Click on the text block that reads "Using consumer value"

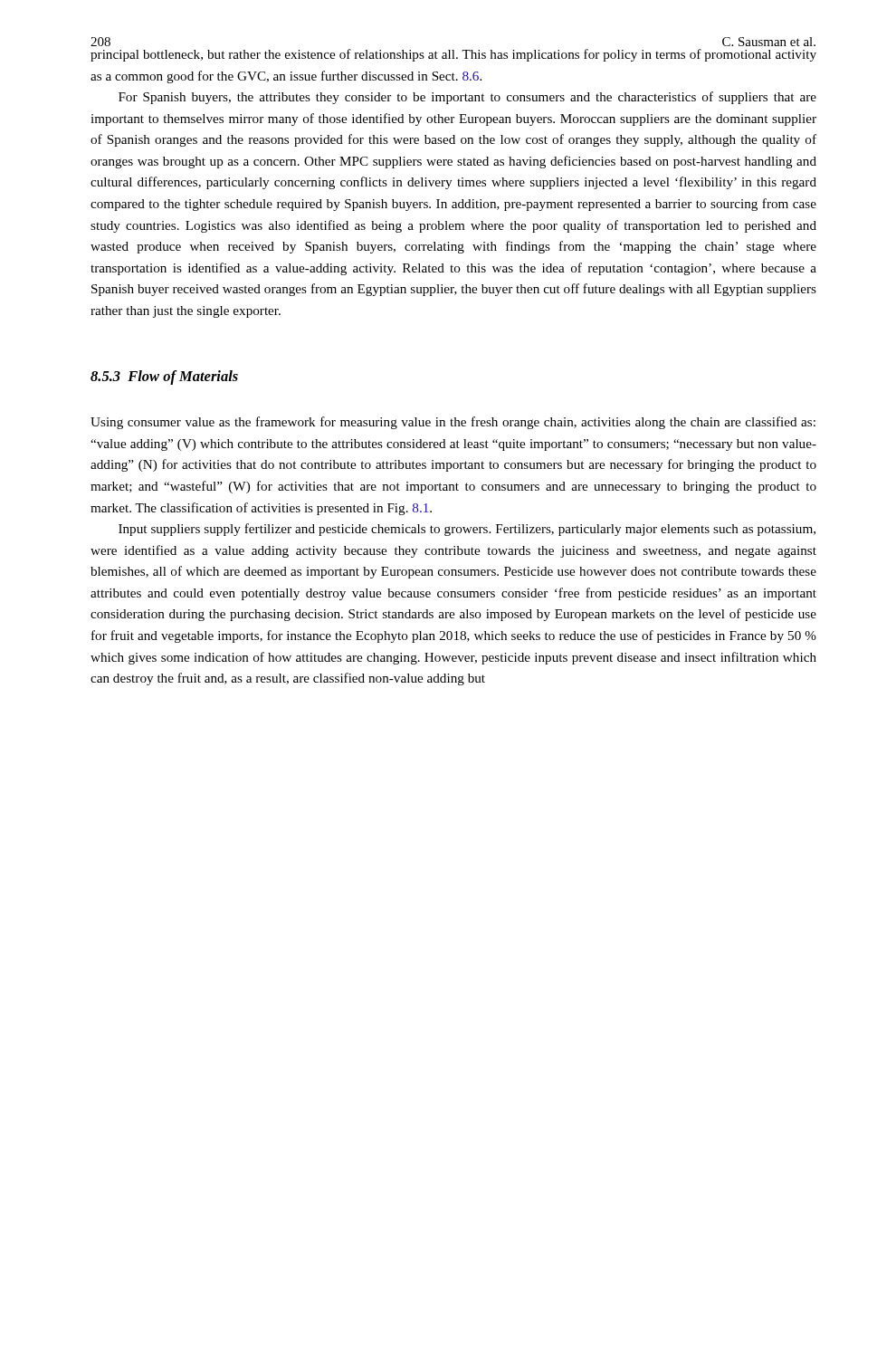(453, 550)
